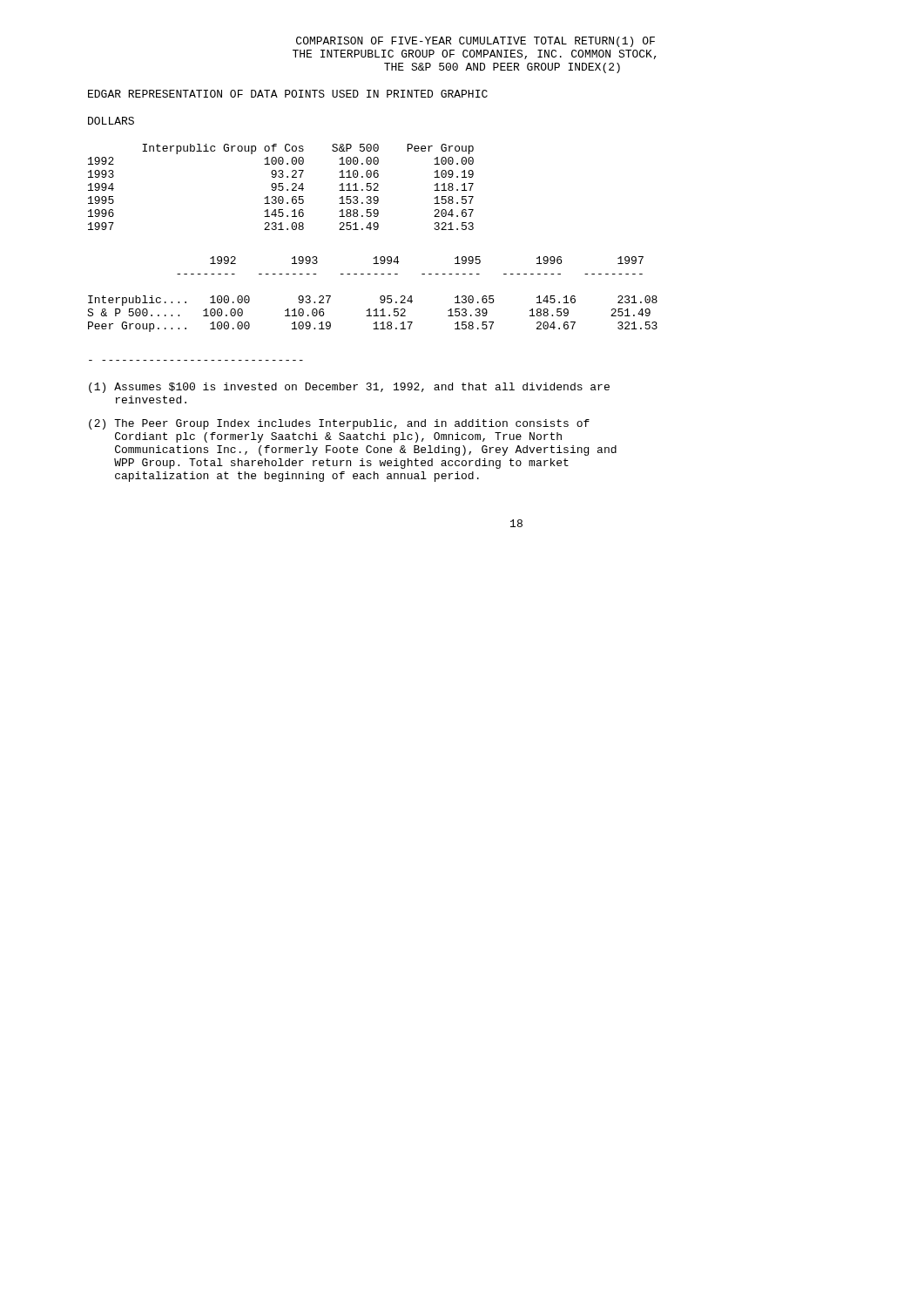The height and width of the screenshot is (1307, 924).
Task: Click on the table containing "1992 1993 1994"
Action: pos(462,294)
